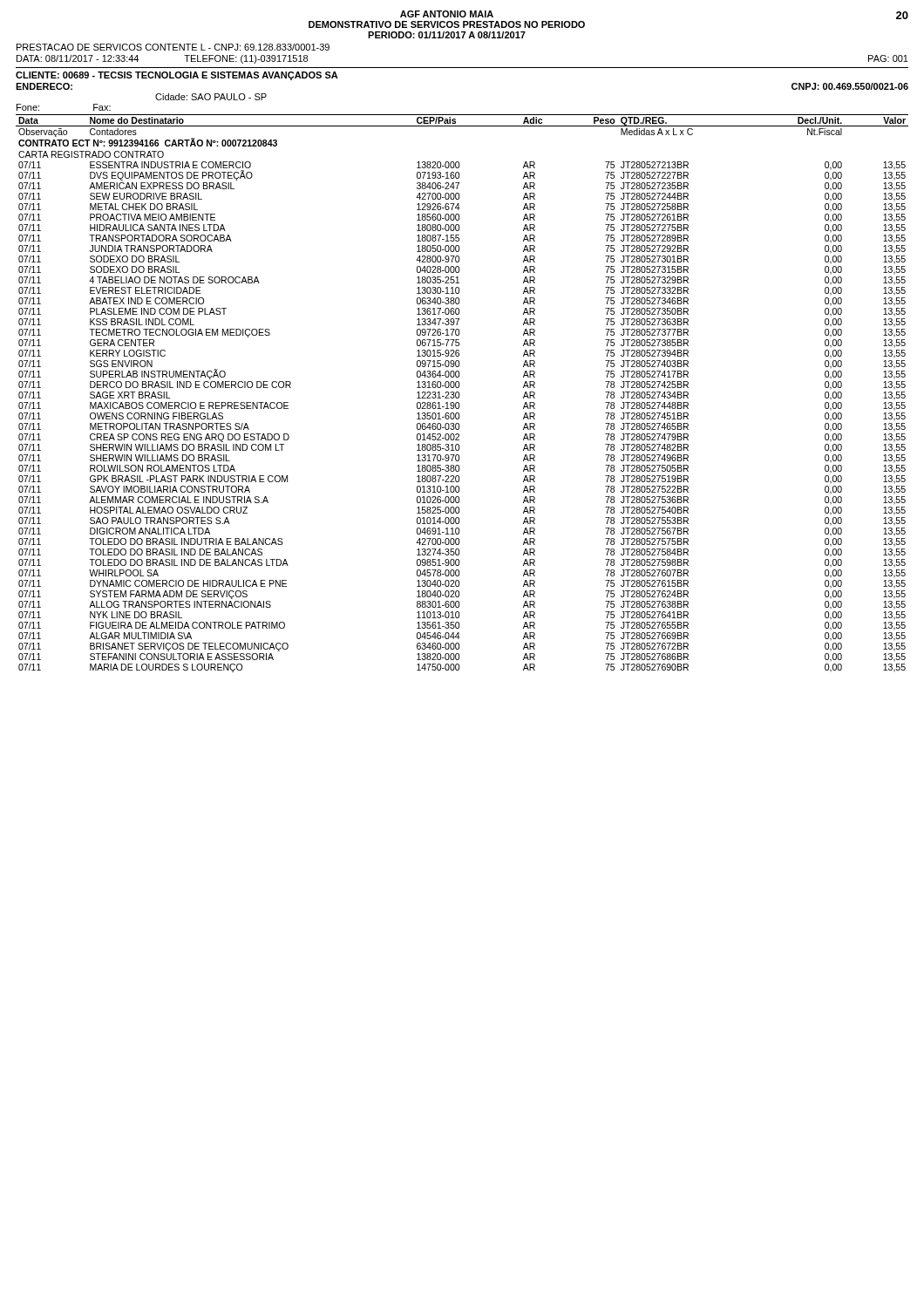Find the text starting "Fone: Fax:"

tap(63, 107)
